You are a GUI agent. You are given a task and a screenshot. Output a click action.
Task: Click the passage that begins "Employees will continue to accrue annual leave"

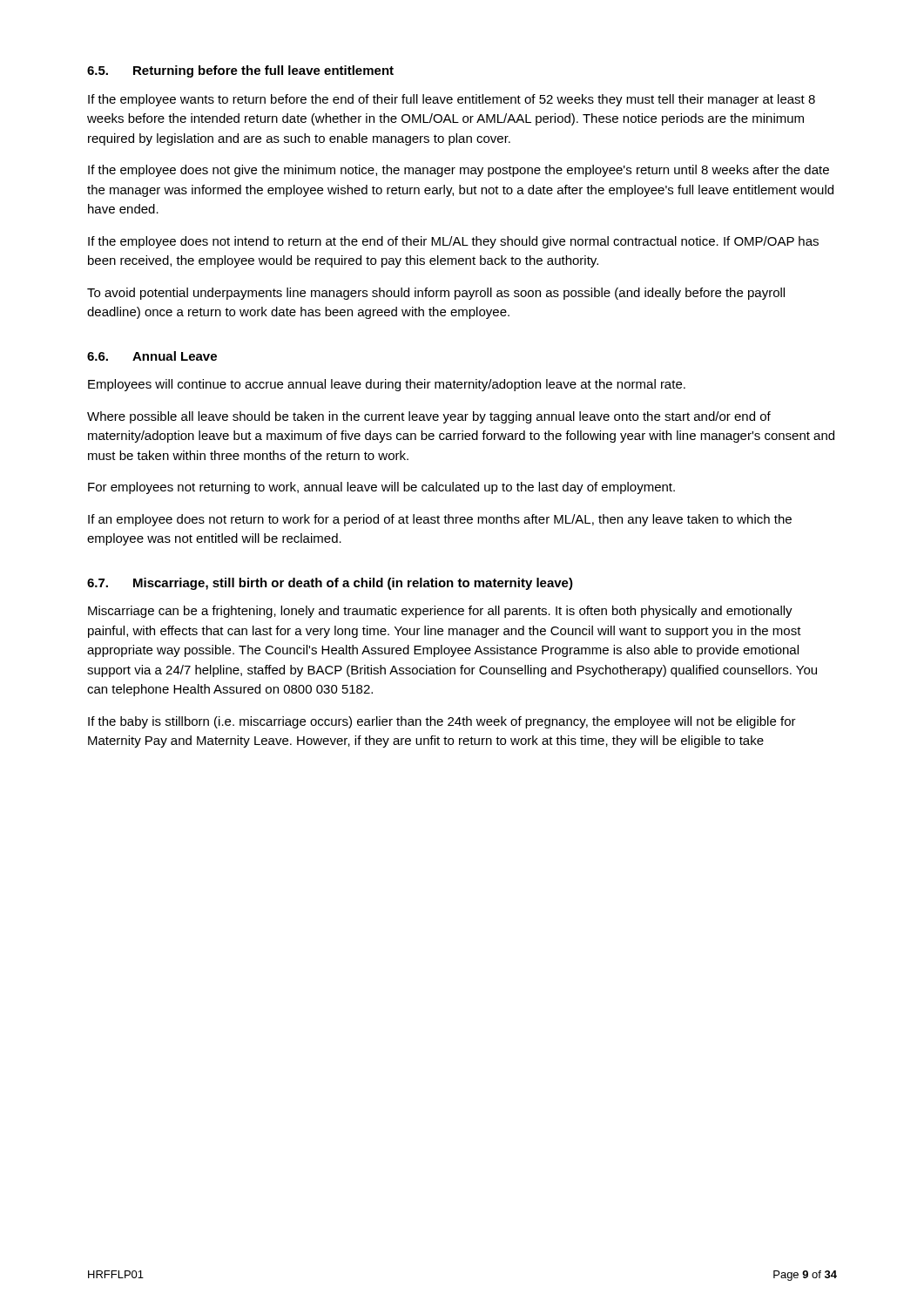tap(462, 385)
